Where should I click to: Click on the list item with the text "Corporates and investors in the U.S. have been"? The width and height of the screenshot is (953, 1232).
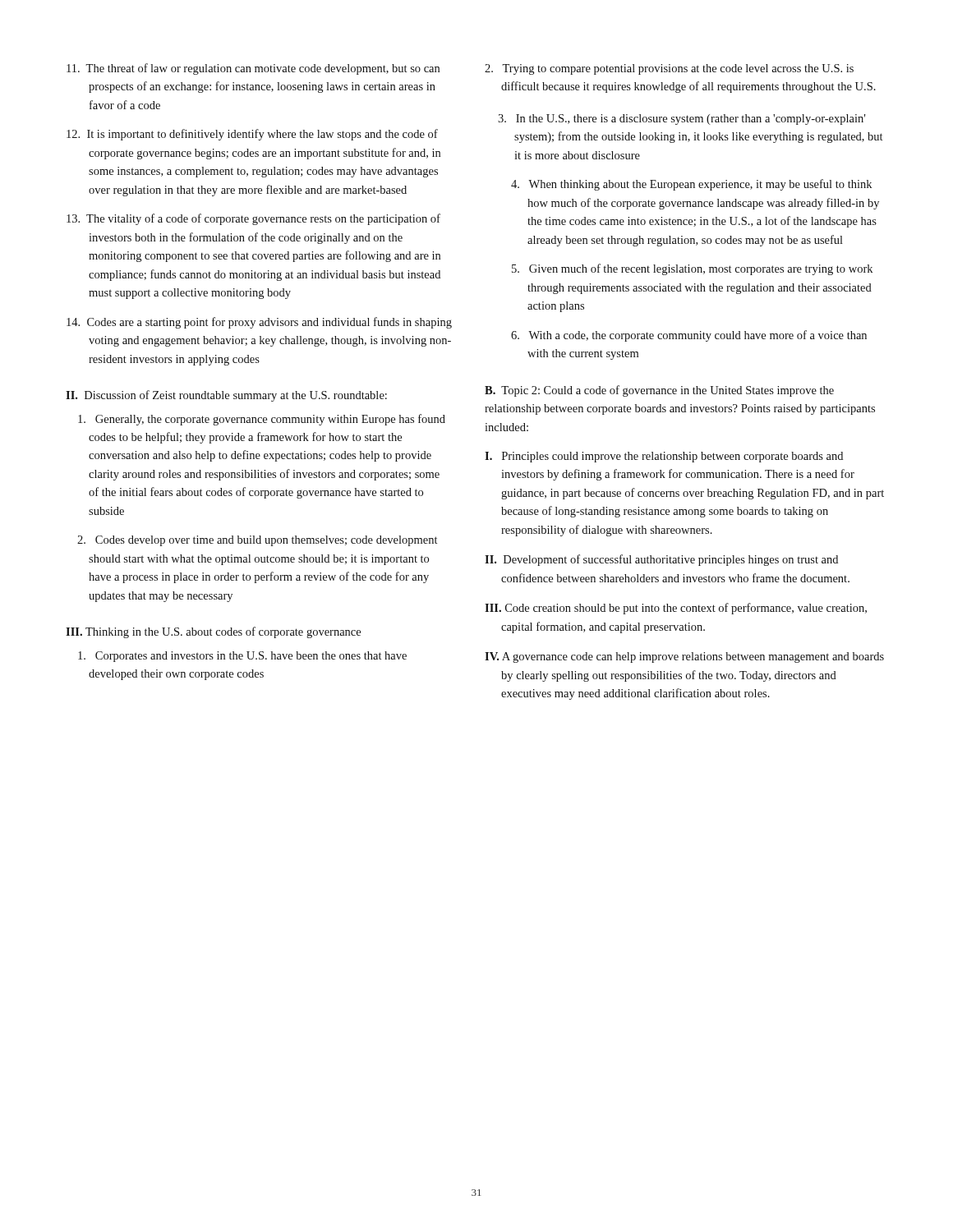point(242,664)
